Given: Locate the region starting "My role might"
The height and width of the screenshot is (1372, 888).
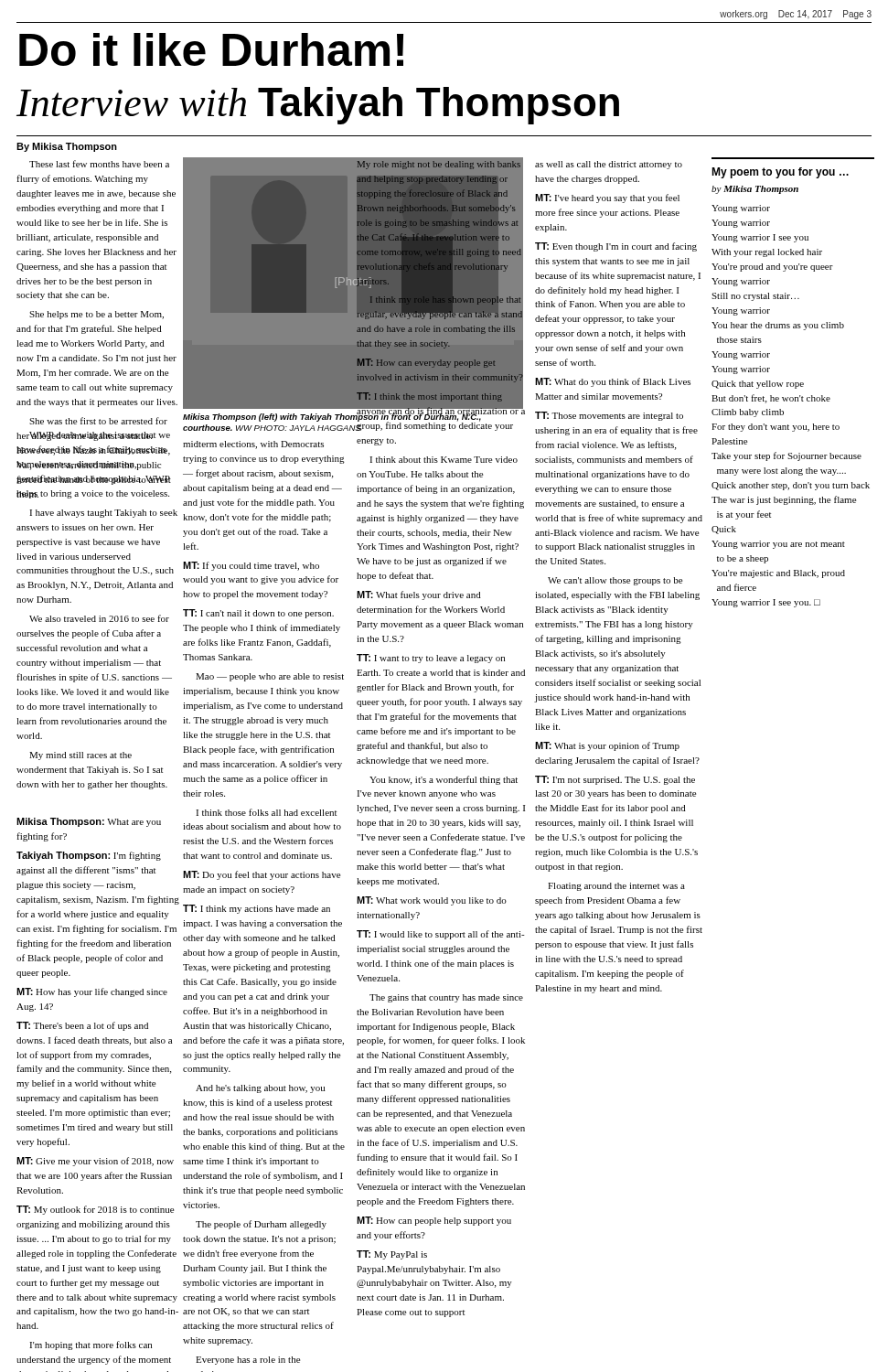Looking at the screenshot, I should click(441, 739).
